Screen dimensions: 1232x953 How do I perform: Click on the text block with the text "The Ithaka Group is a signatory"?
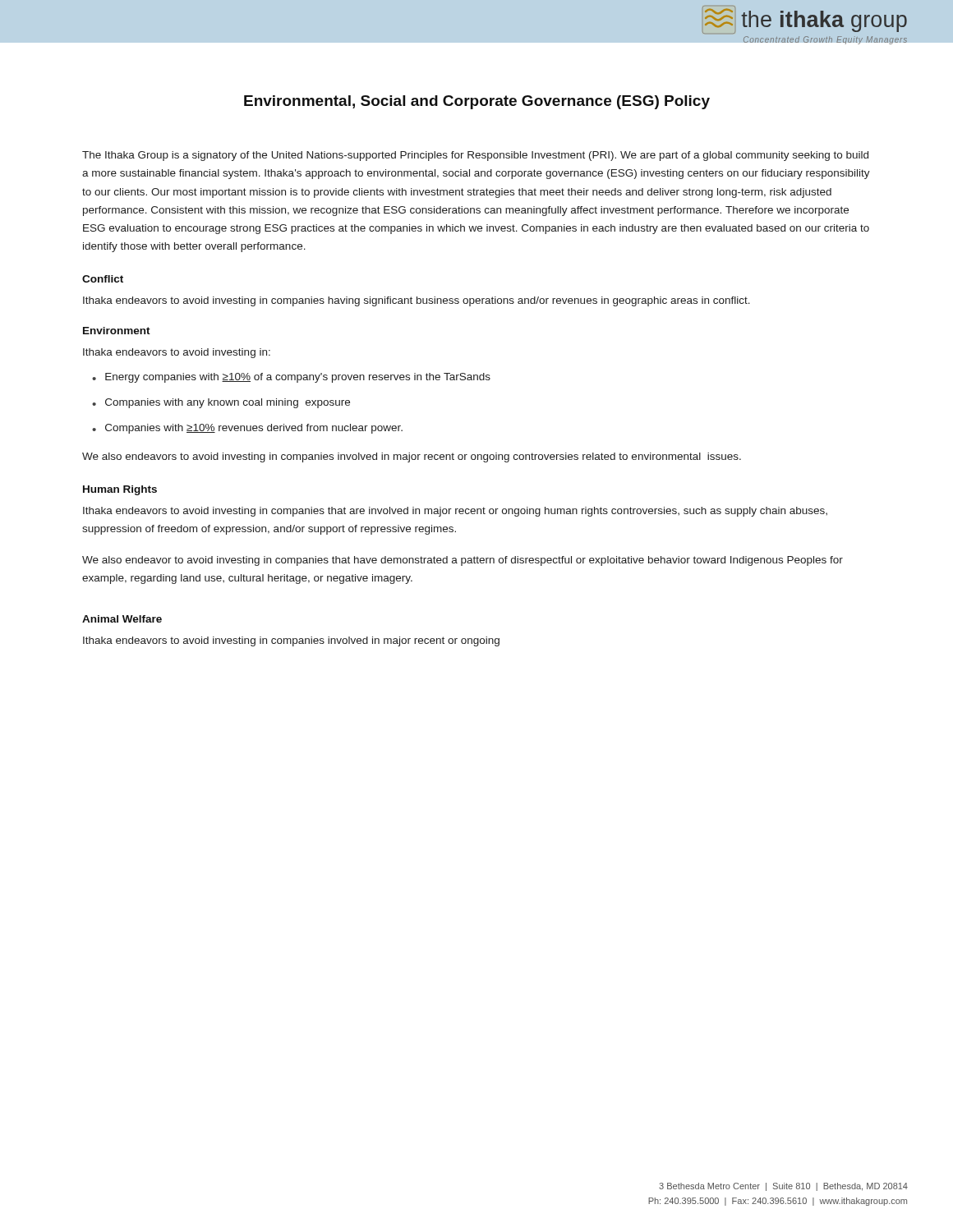[x=476, y=201]
